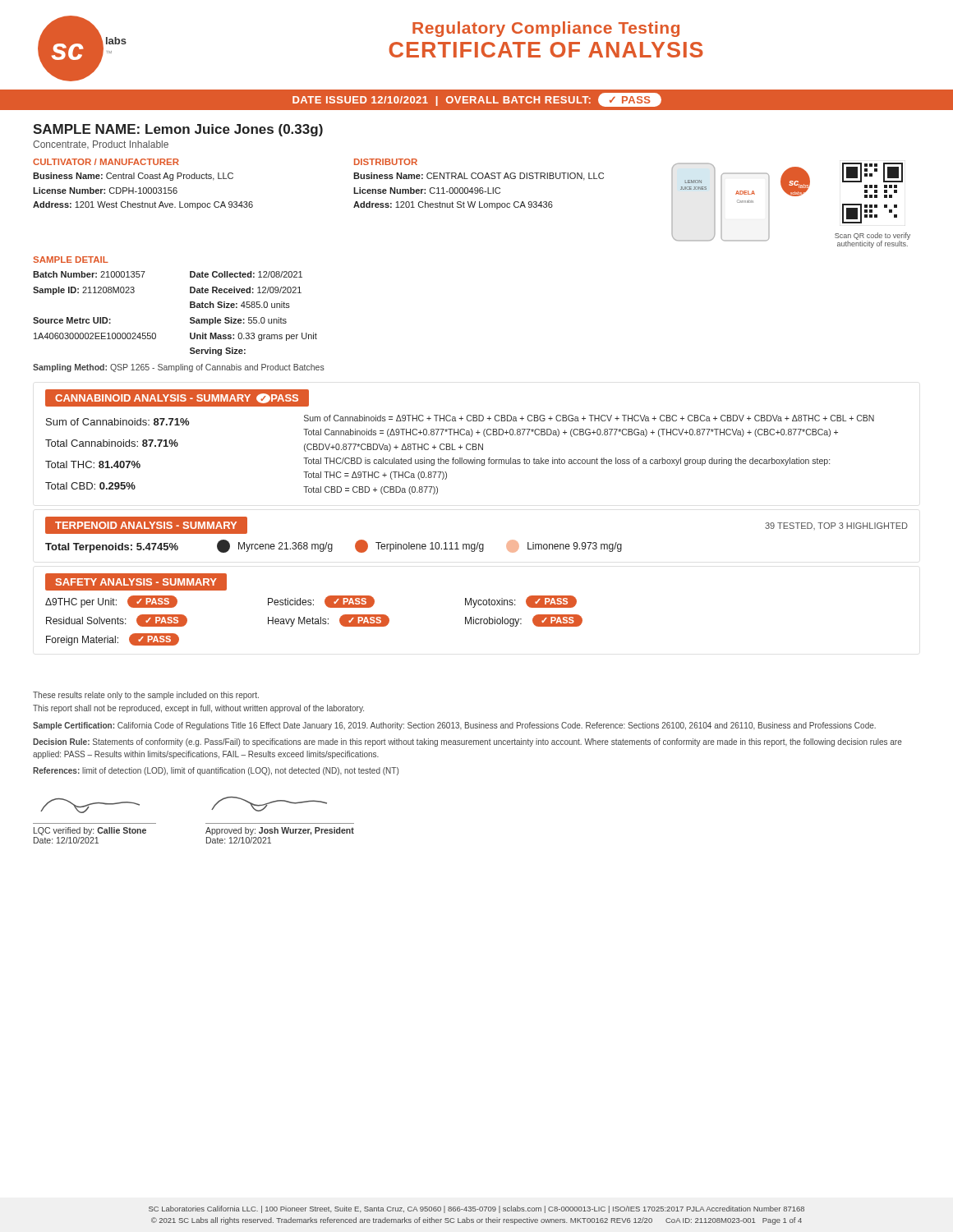Find the block starting "Microbiology: ✓ PASS"
The height and width of the screenshot is (1232, 953).
(x=523, y=621)
